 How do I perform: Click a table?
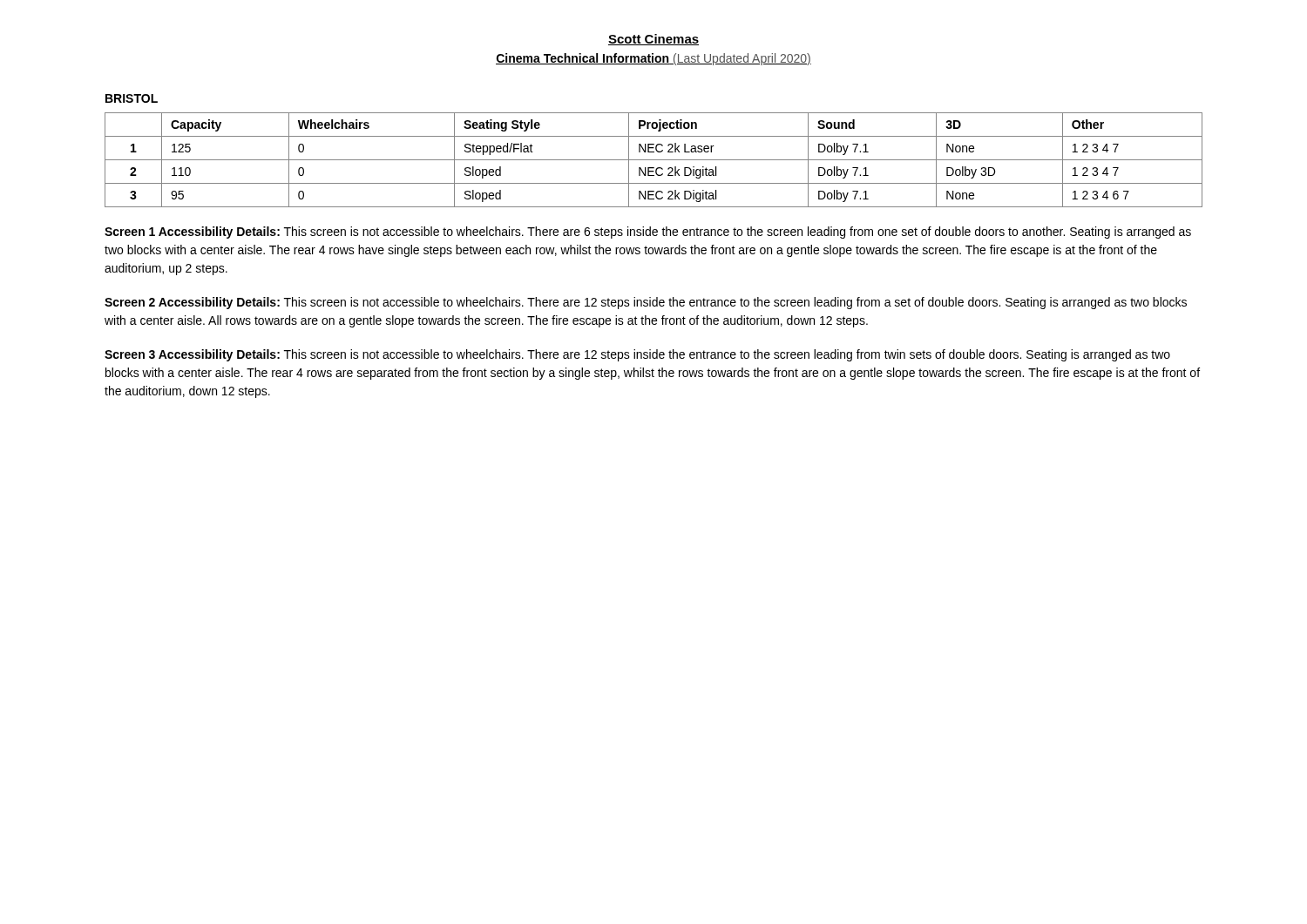(654, 160)
